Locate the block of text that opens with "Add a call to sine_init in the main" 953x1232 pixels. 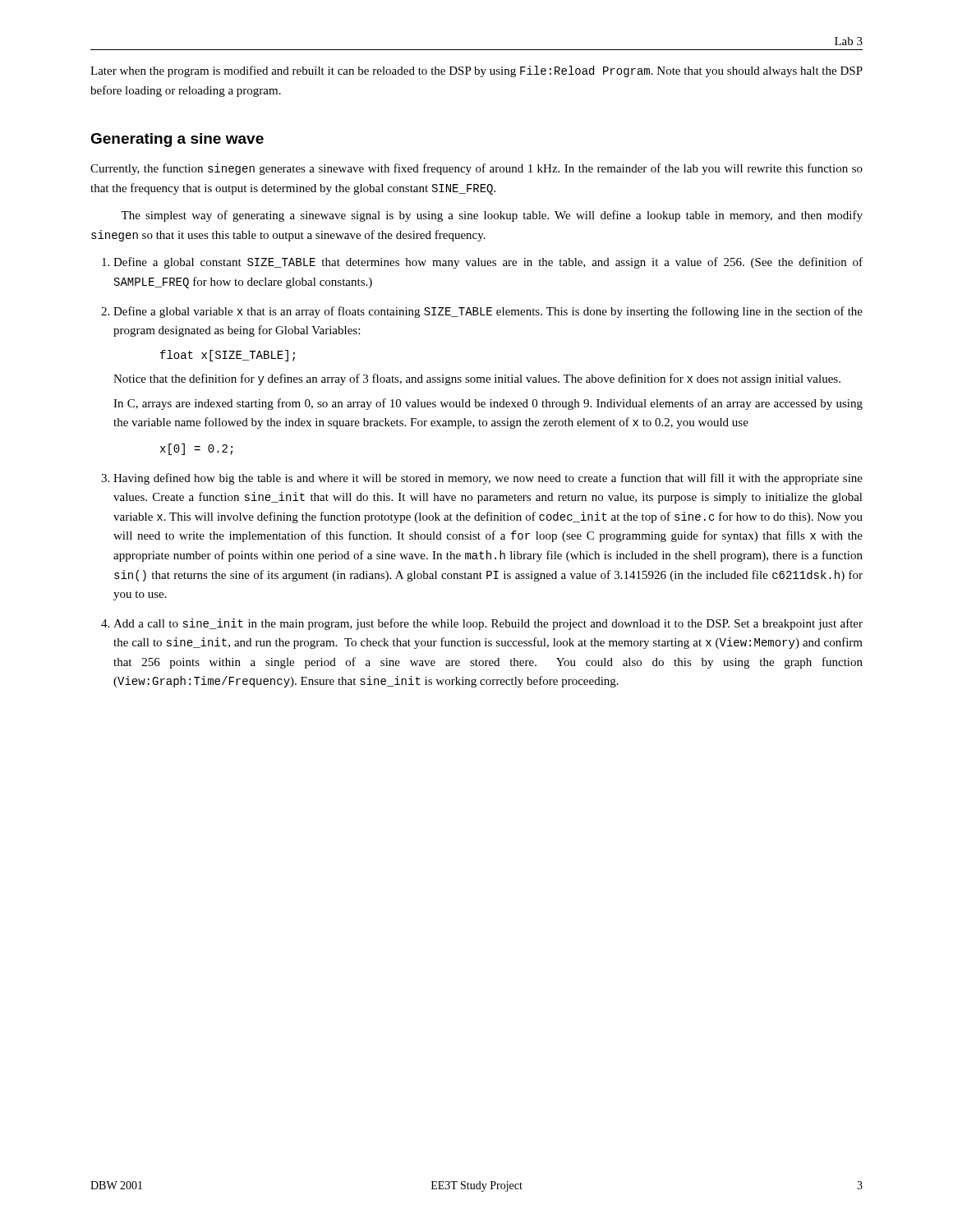pyautogui.click(x=488, y=652)
